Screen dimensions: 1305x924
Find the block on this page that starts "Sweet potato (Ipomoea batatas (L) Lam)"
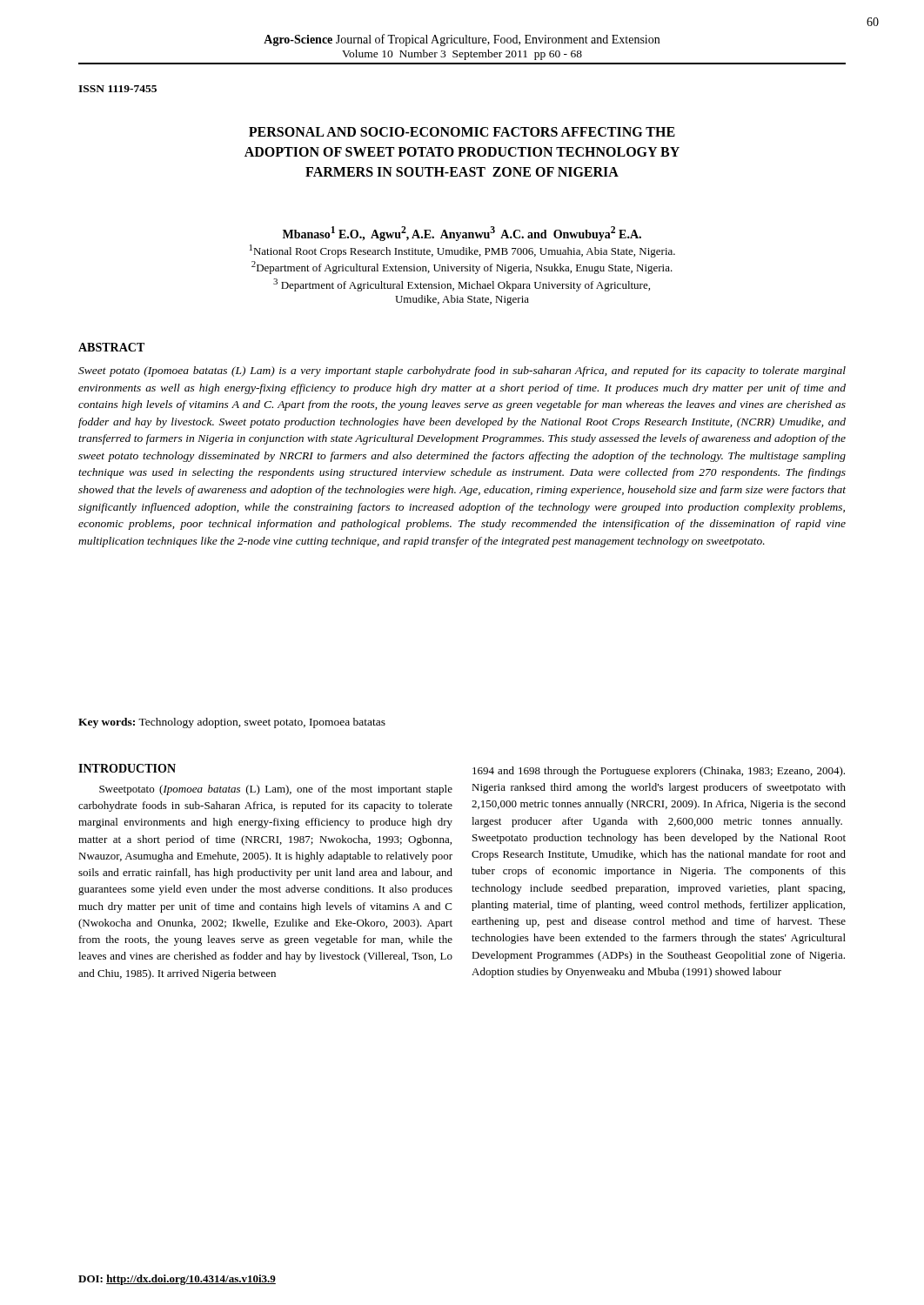[462, 456]
